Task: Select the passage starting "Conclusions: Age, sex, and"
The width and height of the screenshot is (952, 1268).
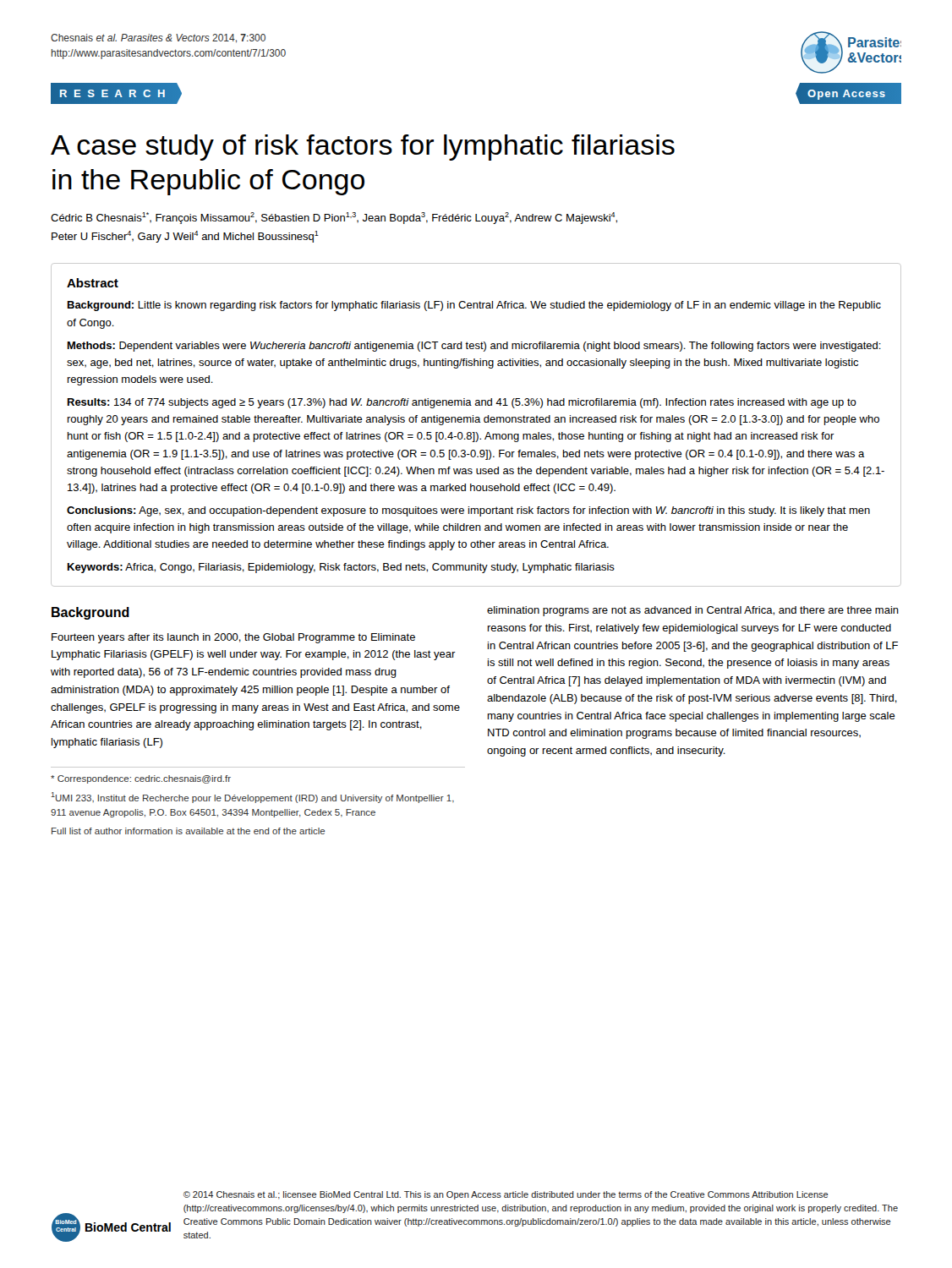Action: [x=468, y=527]
